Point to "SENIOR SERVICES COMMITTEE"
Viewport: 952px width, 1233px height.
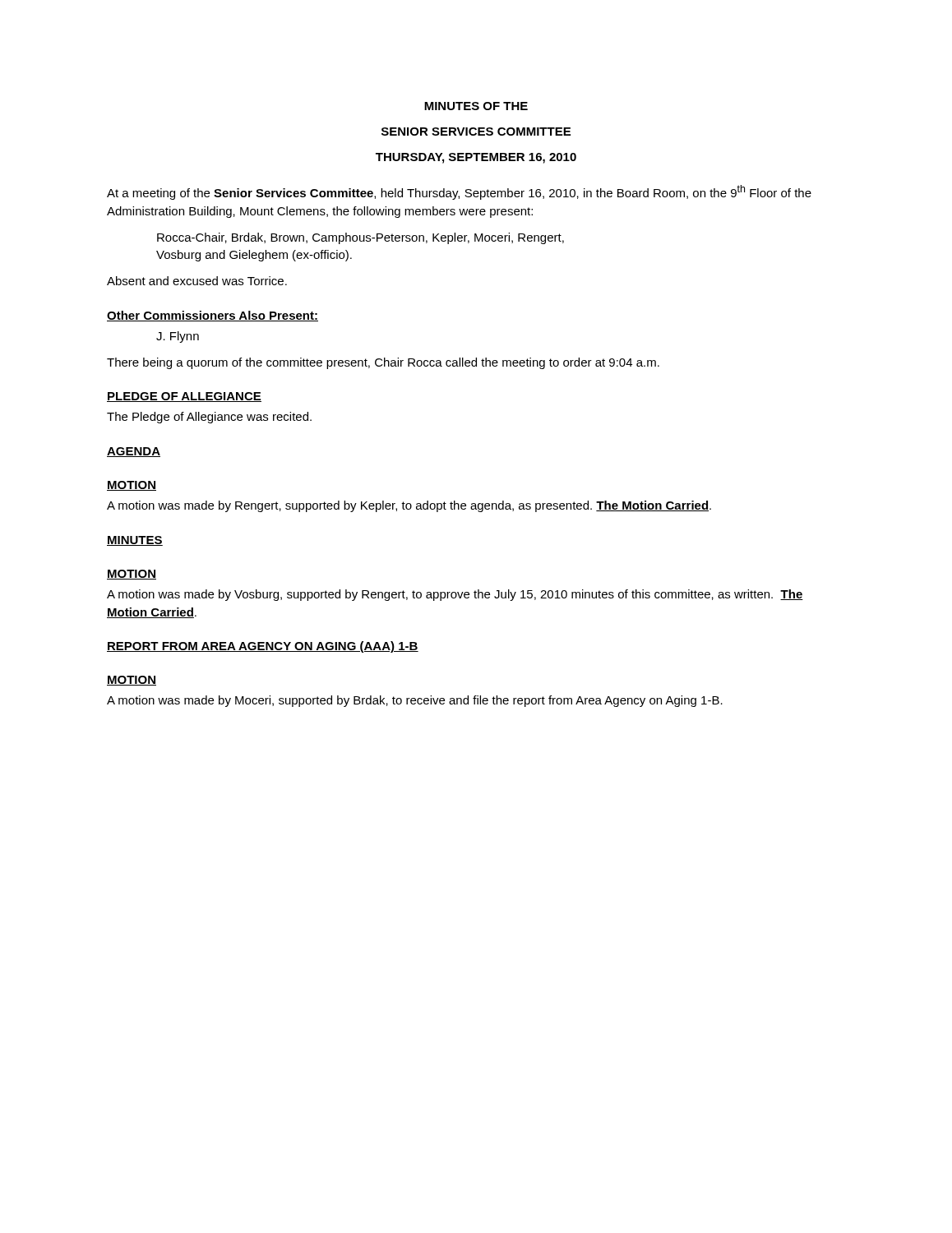tap(476, 131)
